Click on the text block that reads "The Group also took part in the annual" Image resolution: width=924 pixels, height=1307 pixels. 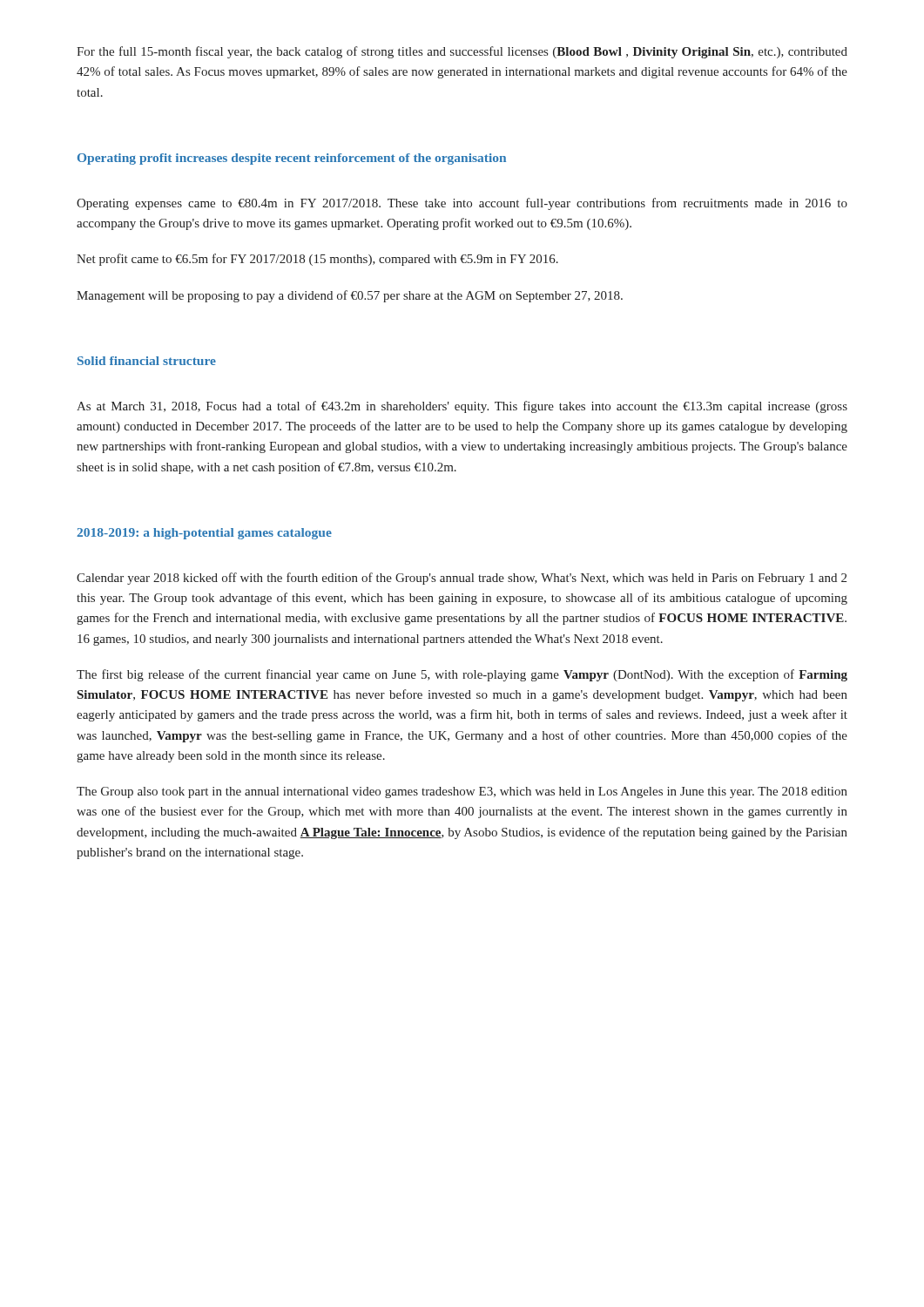point(462,822)
